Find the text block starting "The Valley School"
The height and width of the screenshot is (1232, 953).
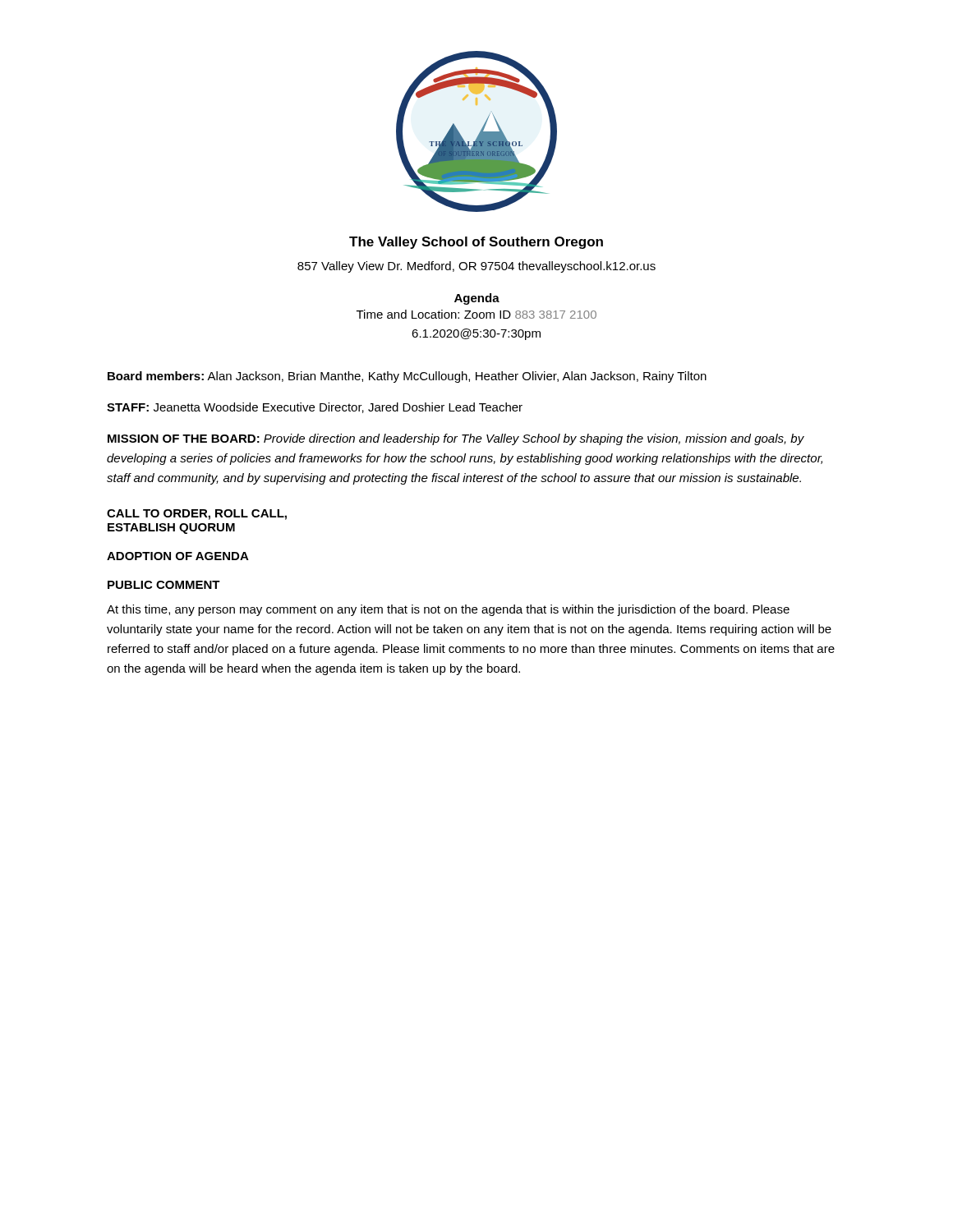tap(476, 242)
